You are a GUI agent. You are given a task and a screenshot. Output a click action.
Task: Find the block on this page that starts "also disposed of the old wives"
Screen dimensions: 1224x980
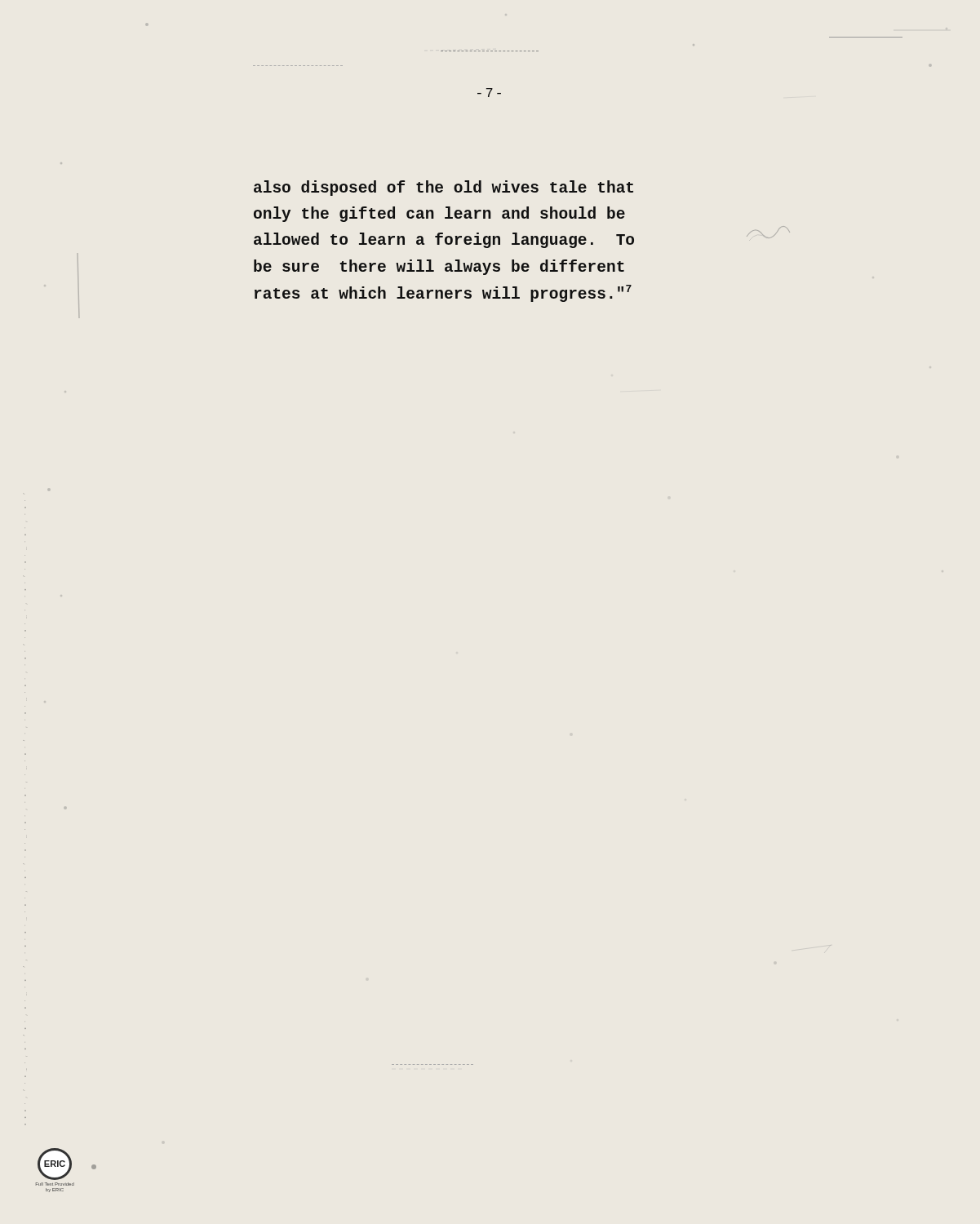444,241
